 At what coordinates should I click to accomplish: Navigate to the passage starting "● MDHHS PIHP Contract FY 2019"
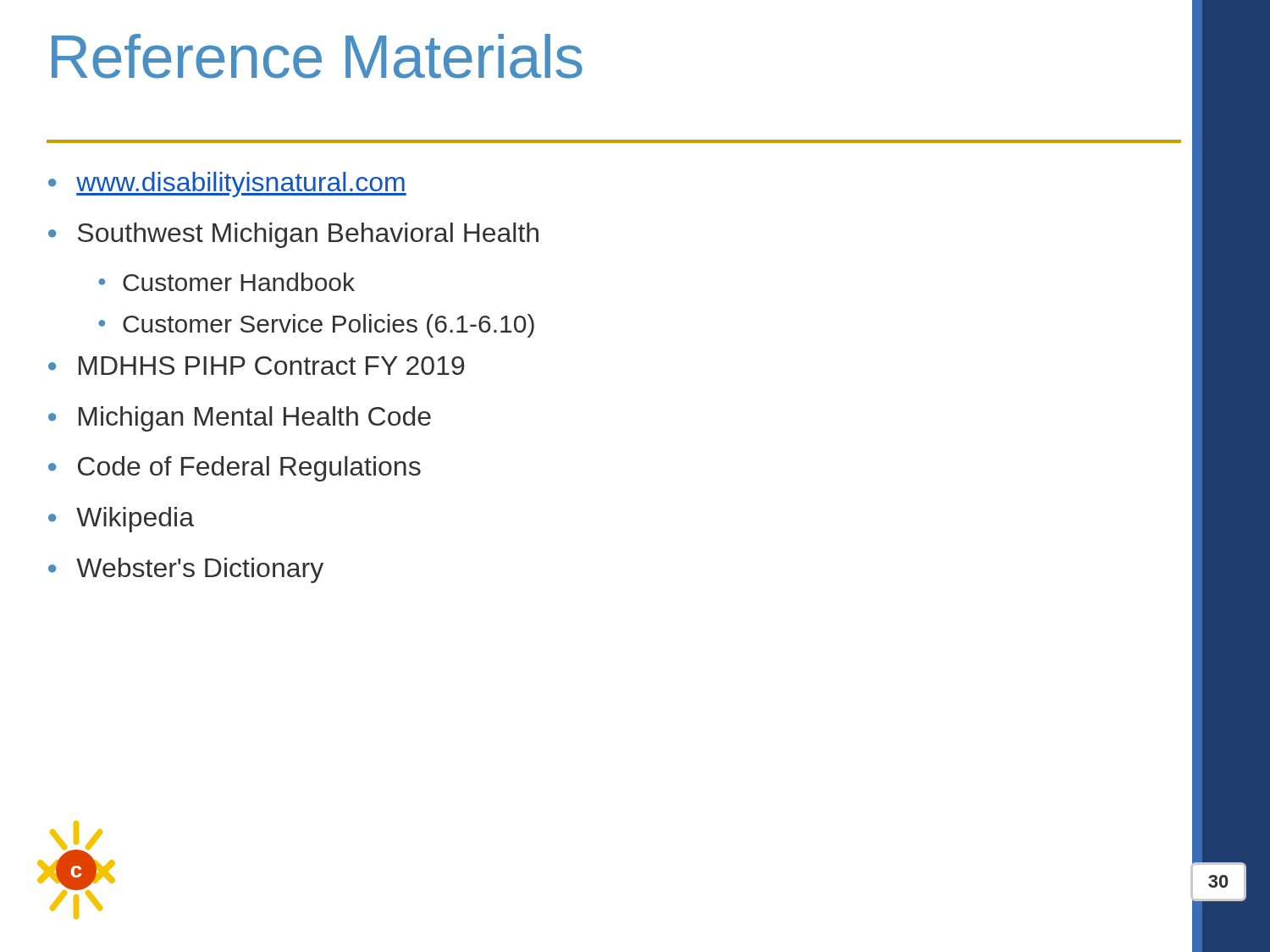[256, 366]
